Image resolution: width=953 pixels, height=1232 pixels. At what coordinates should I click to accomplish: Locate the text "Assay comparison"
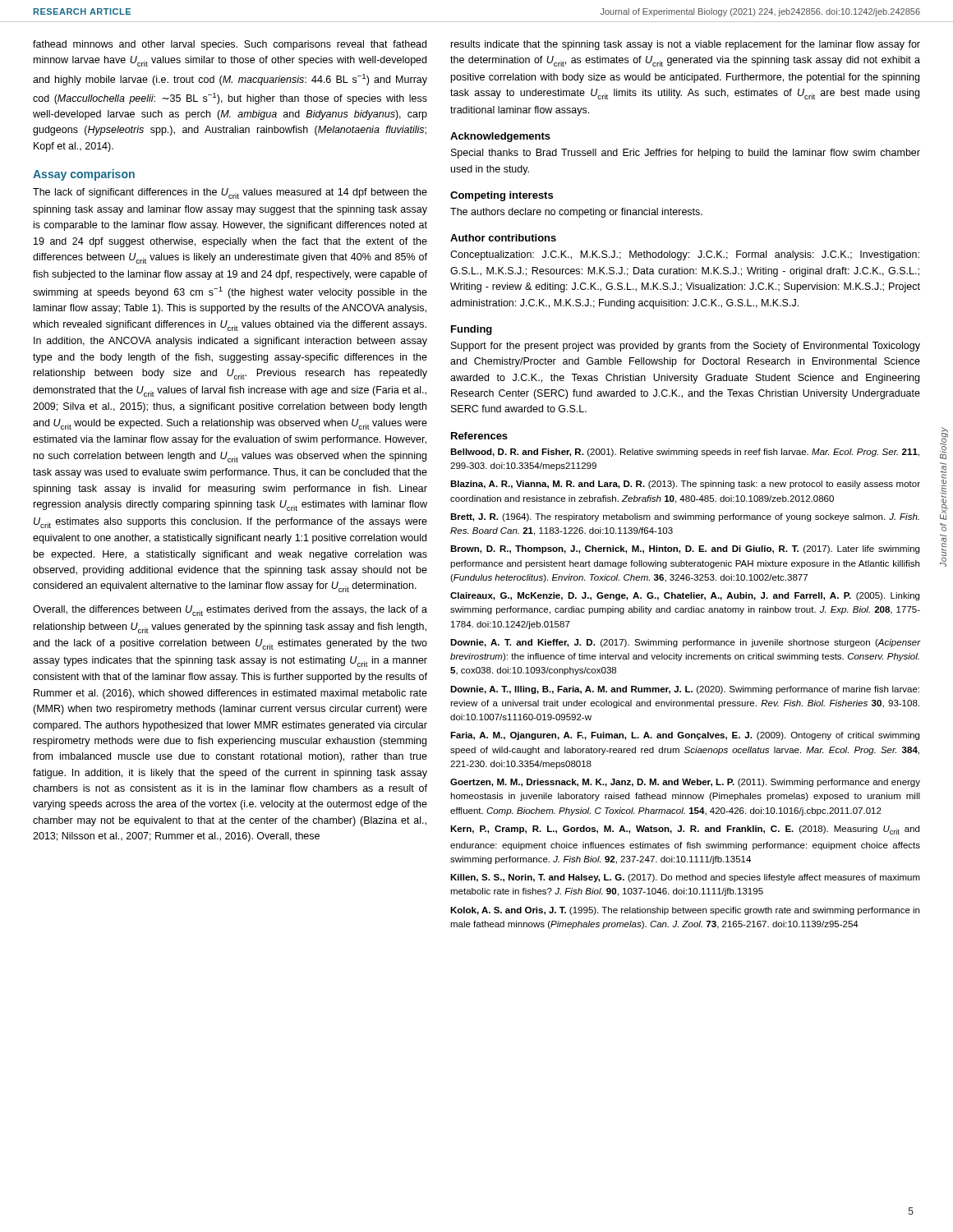coord(84,174)
